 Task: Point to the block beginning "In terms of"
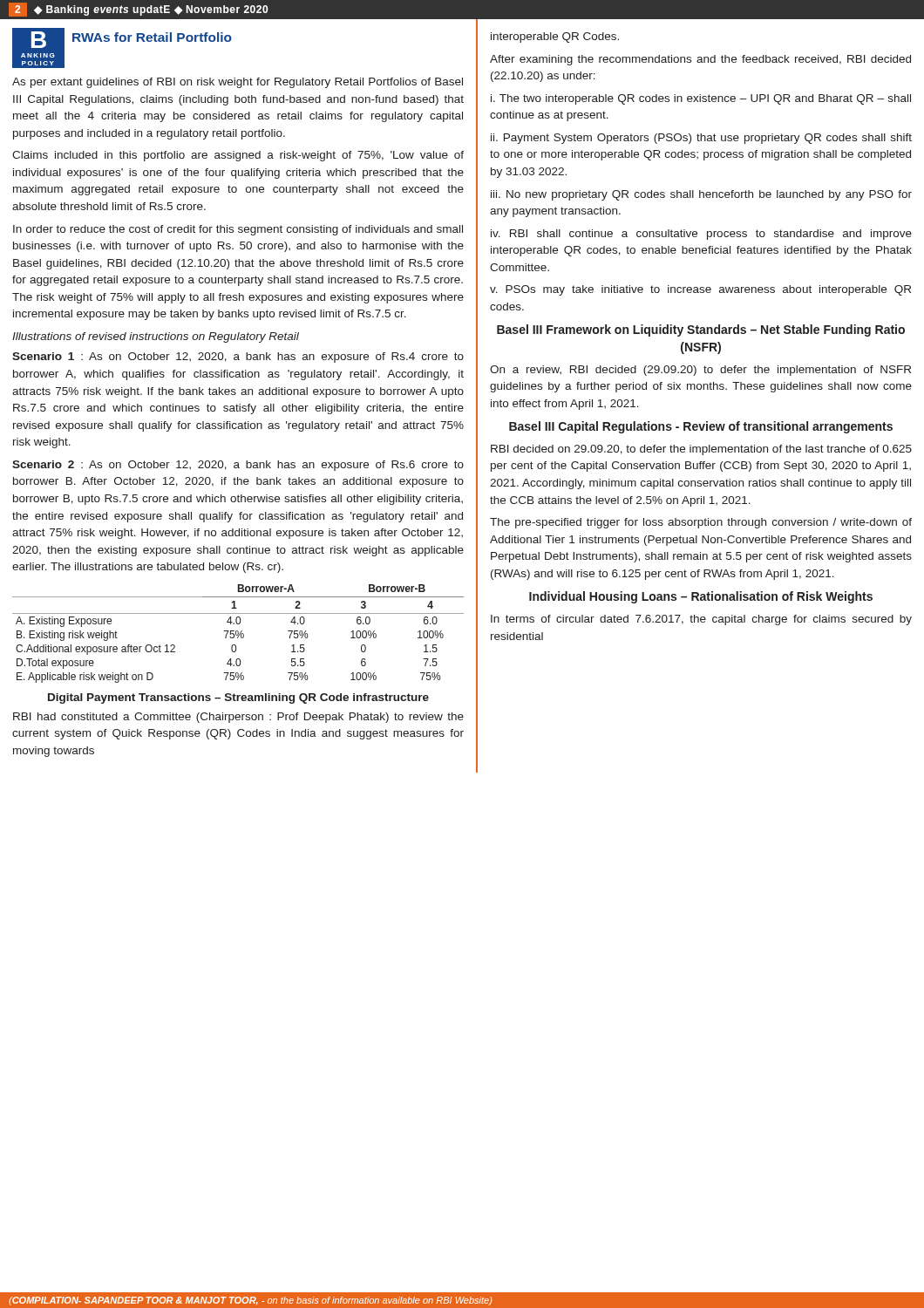(701, 628)
